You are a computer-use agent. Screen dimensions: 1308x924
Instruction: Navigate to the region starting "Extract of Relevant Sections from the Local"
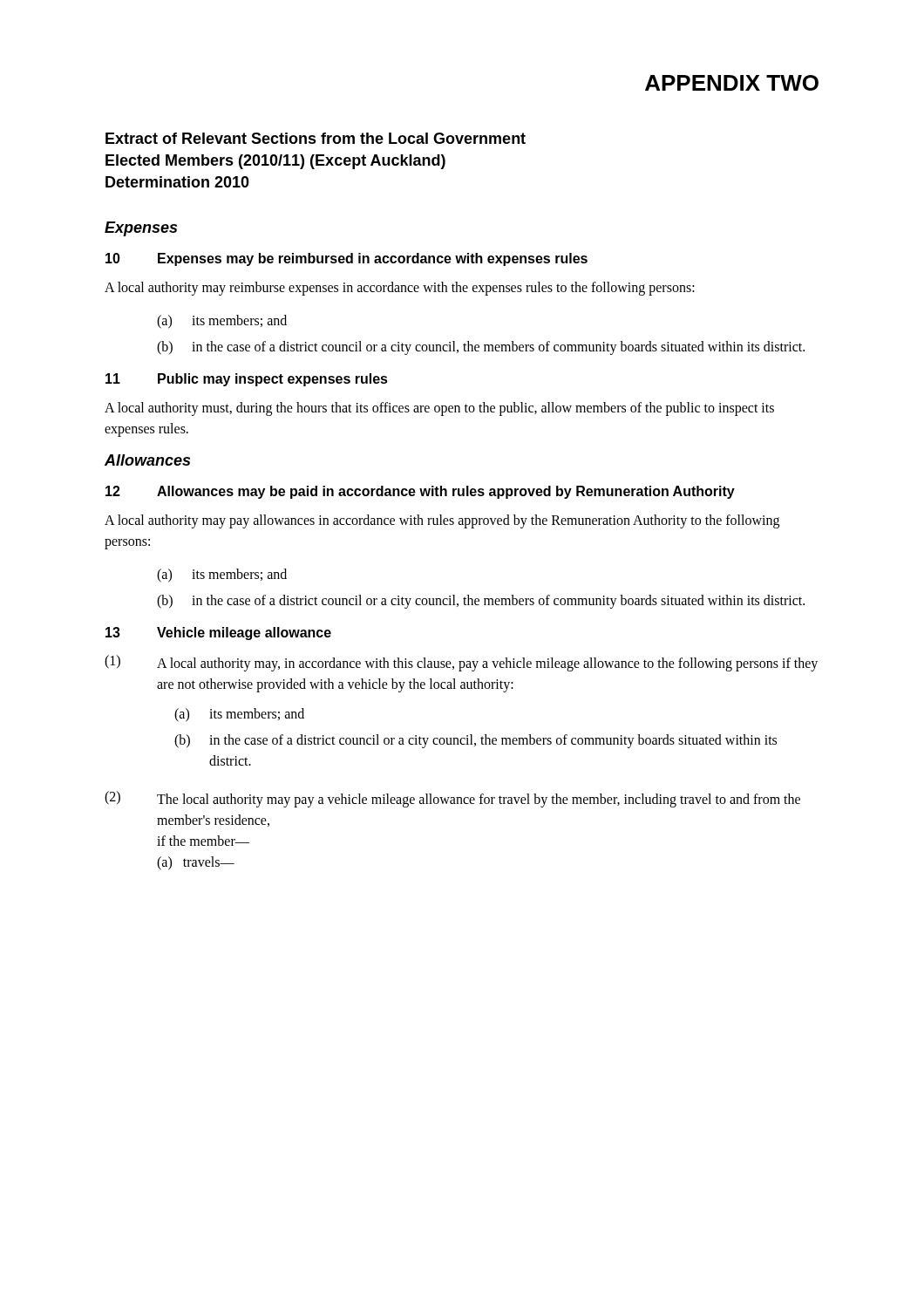pyautogui.click(x=315, y=161)
